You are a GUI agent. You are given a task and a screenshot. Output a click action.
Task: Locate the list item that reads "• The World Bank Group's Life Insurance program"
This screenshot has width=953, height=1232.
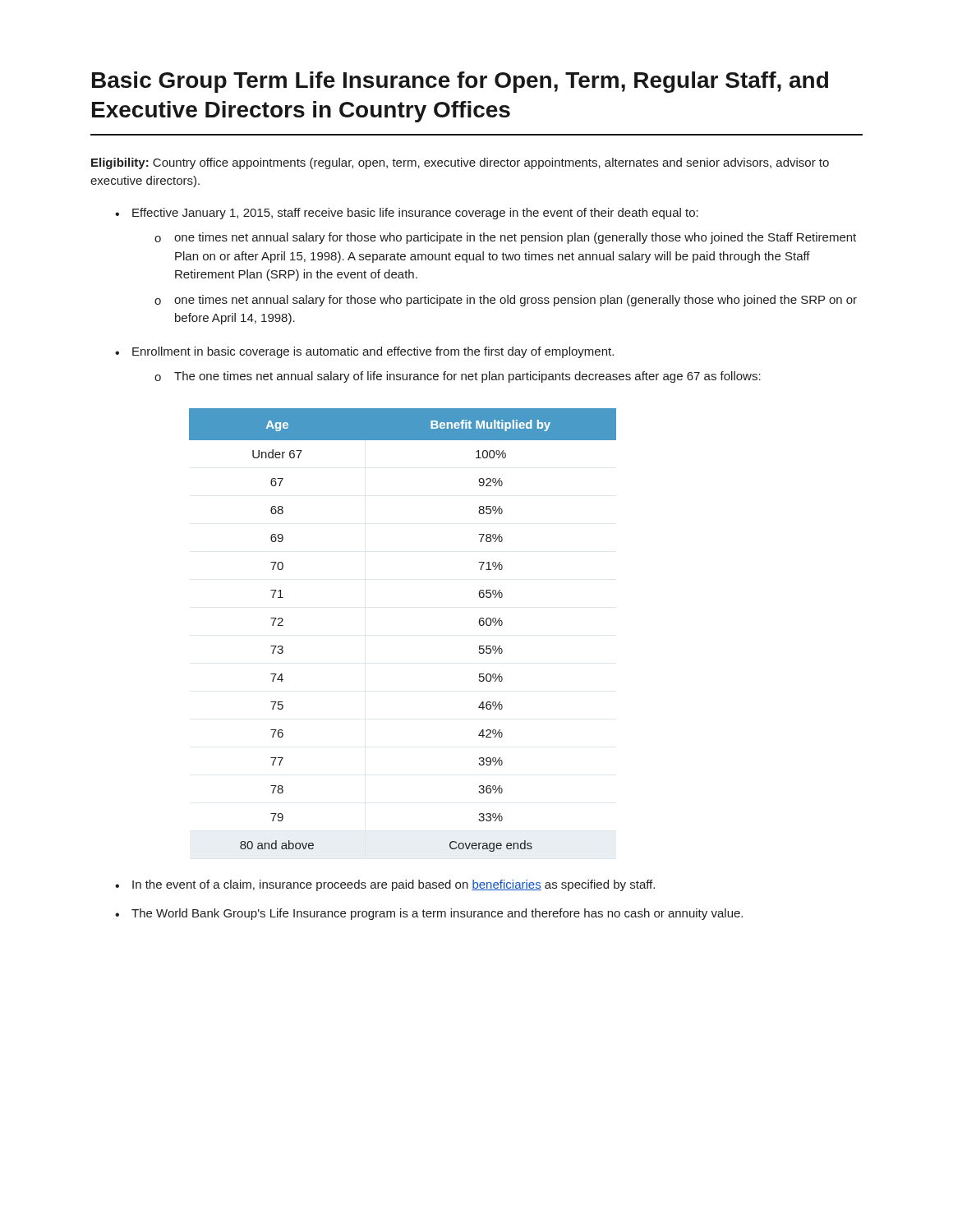[489, 914]
